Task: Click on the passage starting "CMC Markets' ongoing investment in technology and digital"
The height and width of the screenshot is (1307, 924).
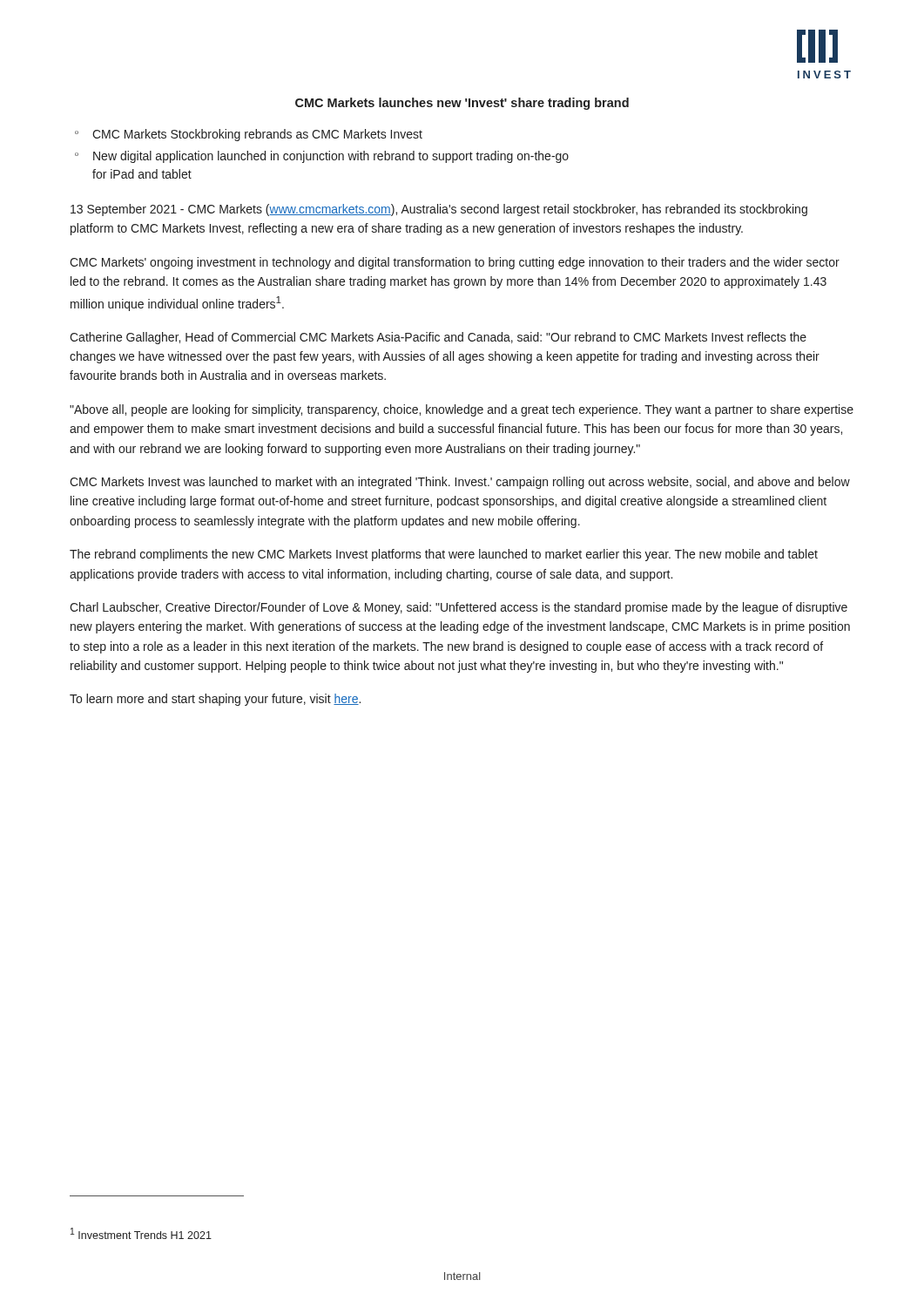Action: click(454, 283)
